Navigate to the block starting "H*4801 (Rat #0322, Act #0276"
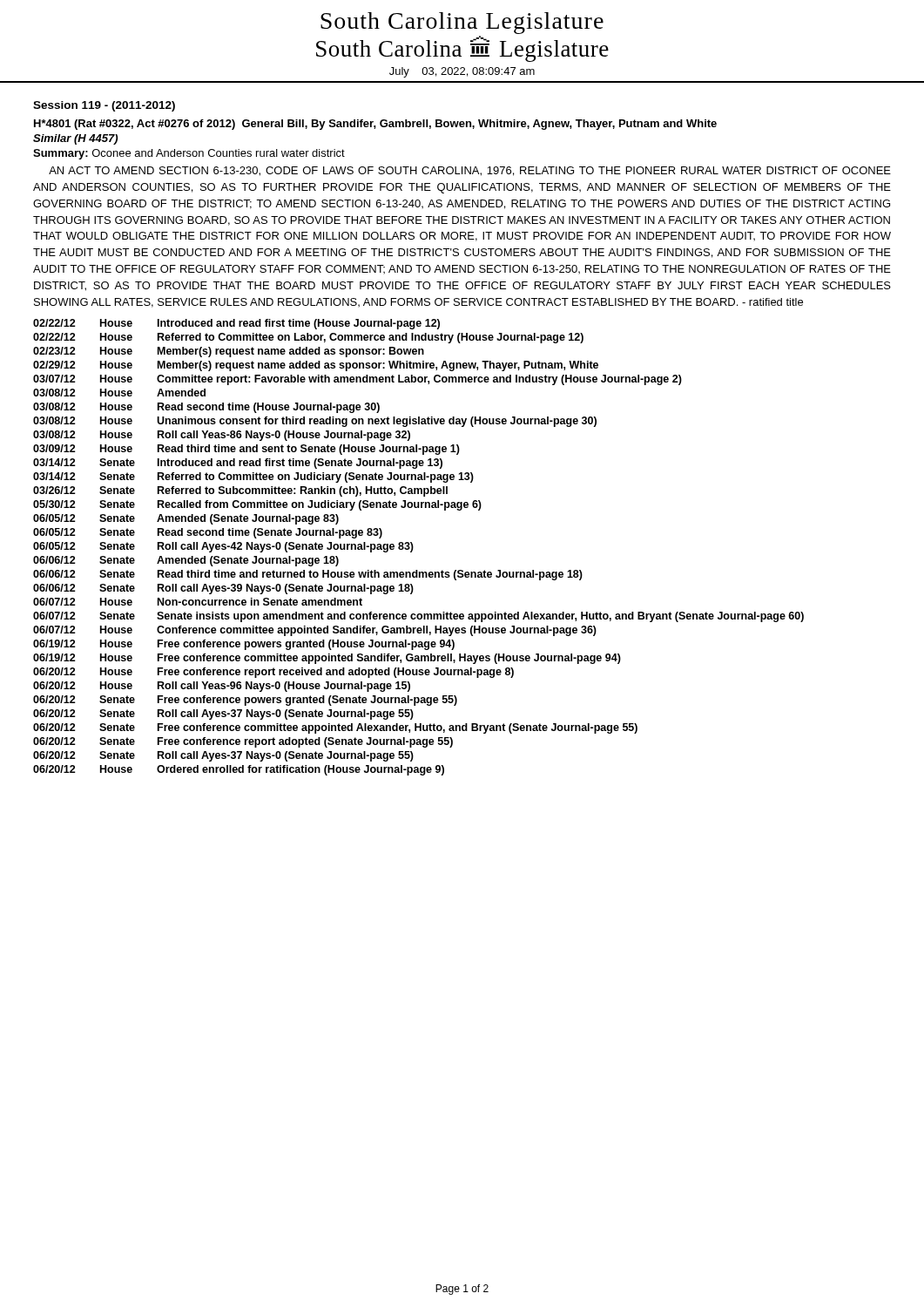Screen dimensions: 1307x924 (375, 123)
